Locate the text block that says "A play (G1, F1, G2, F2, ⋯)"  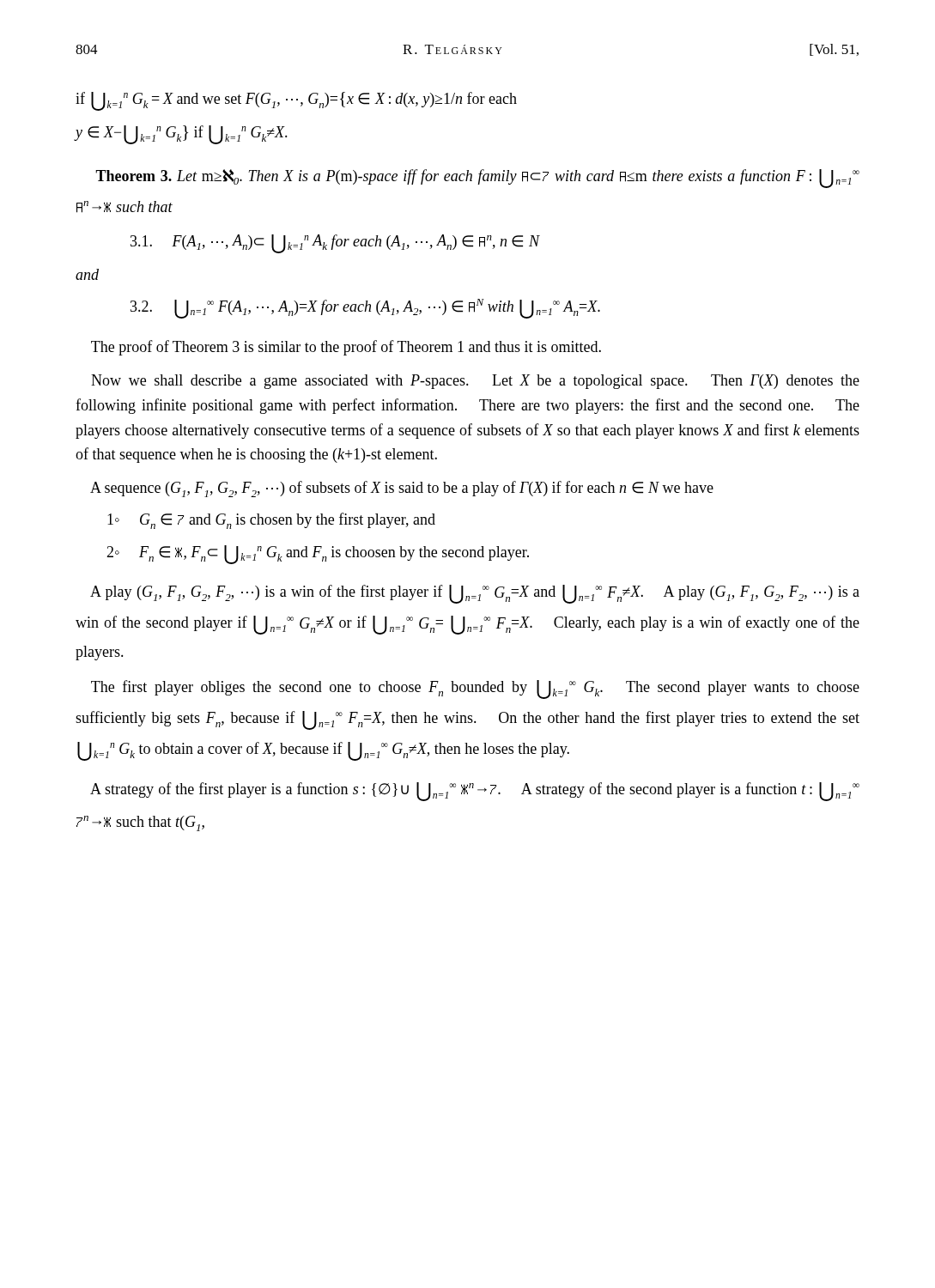[x=468, y=622]
